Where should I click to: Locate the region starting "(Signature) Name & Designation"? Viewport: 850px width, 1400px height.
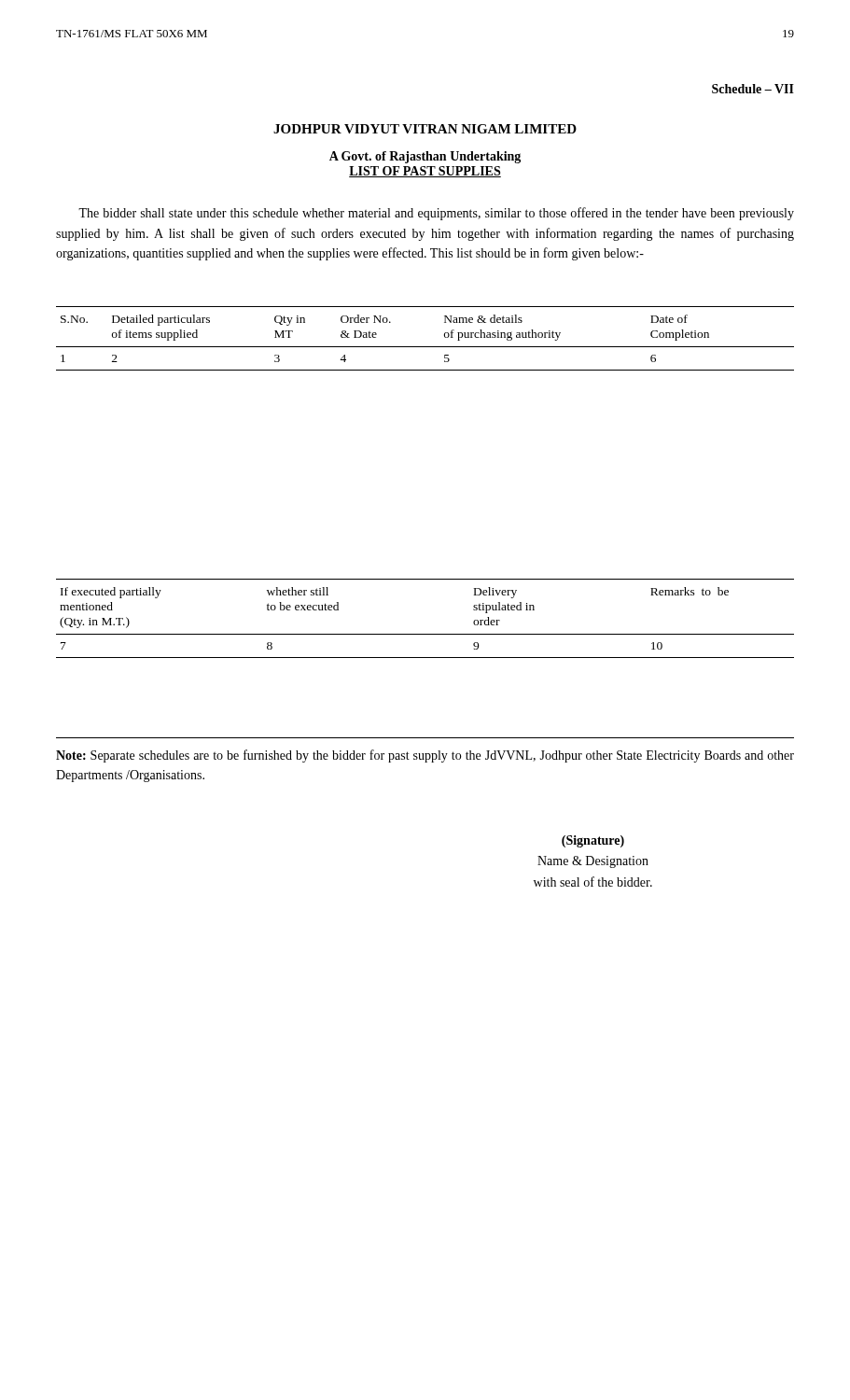coord(593,861)
